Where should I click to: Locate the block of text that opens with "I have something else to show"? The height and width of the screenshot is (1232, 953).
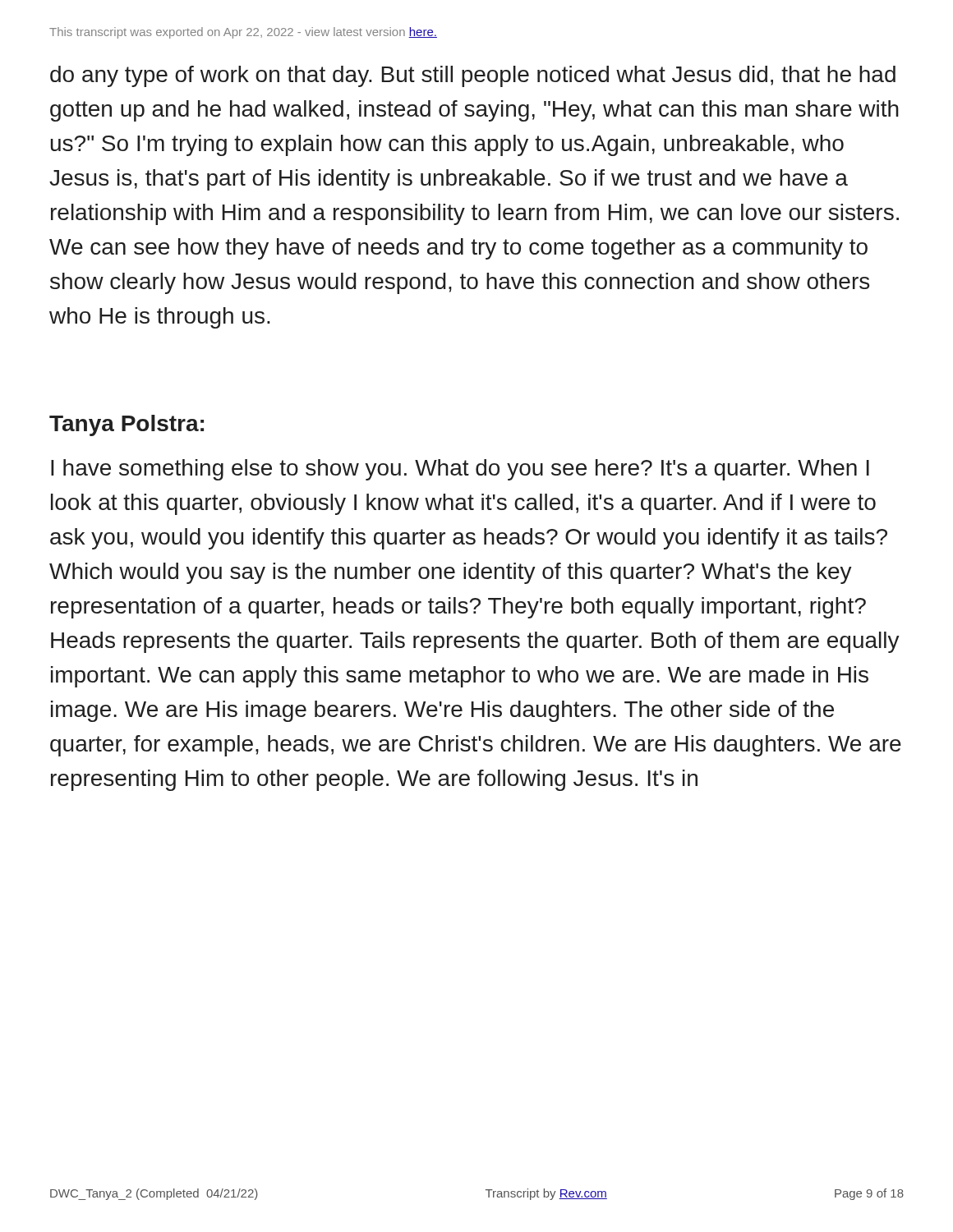pos(476,623)
